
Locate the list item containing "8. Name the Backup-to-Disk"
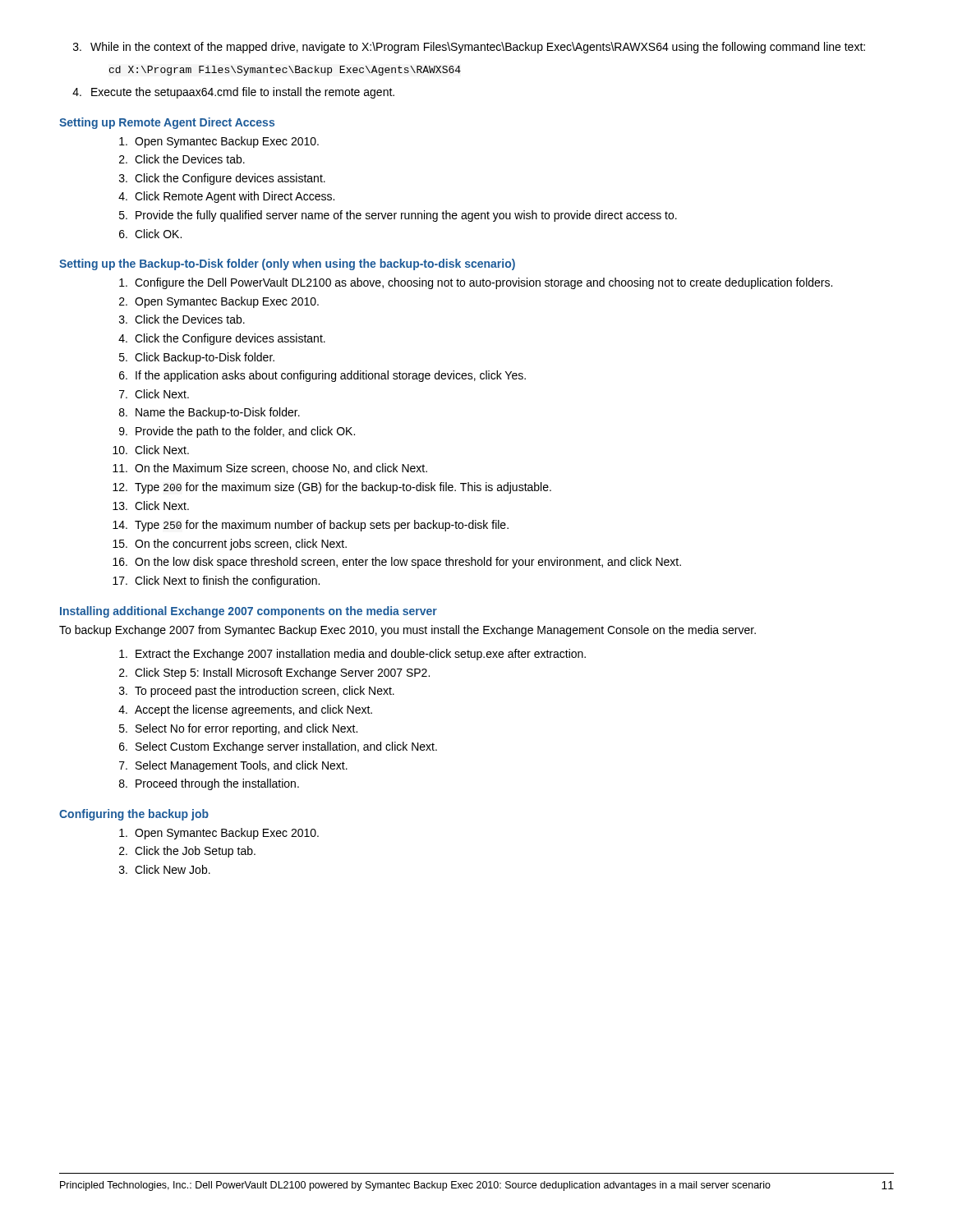click(x=209, y=413)
